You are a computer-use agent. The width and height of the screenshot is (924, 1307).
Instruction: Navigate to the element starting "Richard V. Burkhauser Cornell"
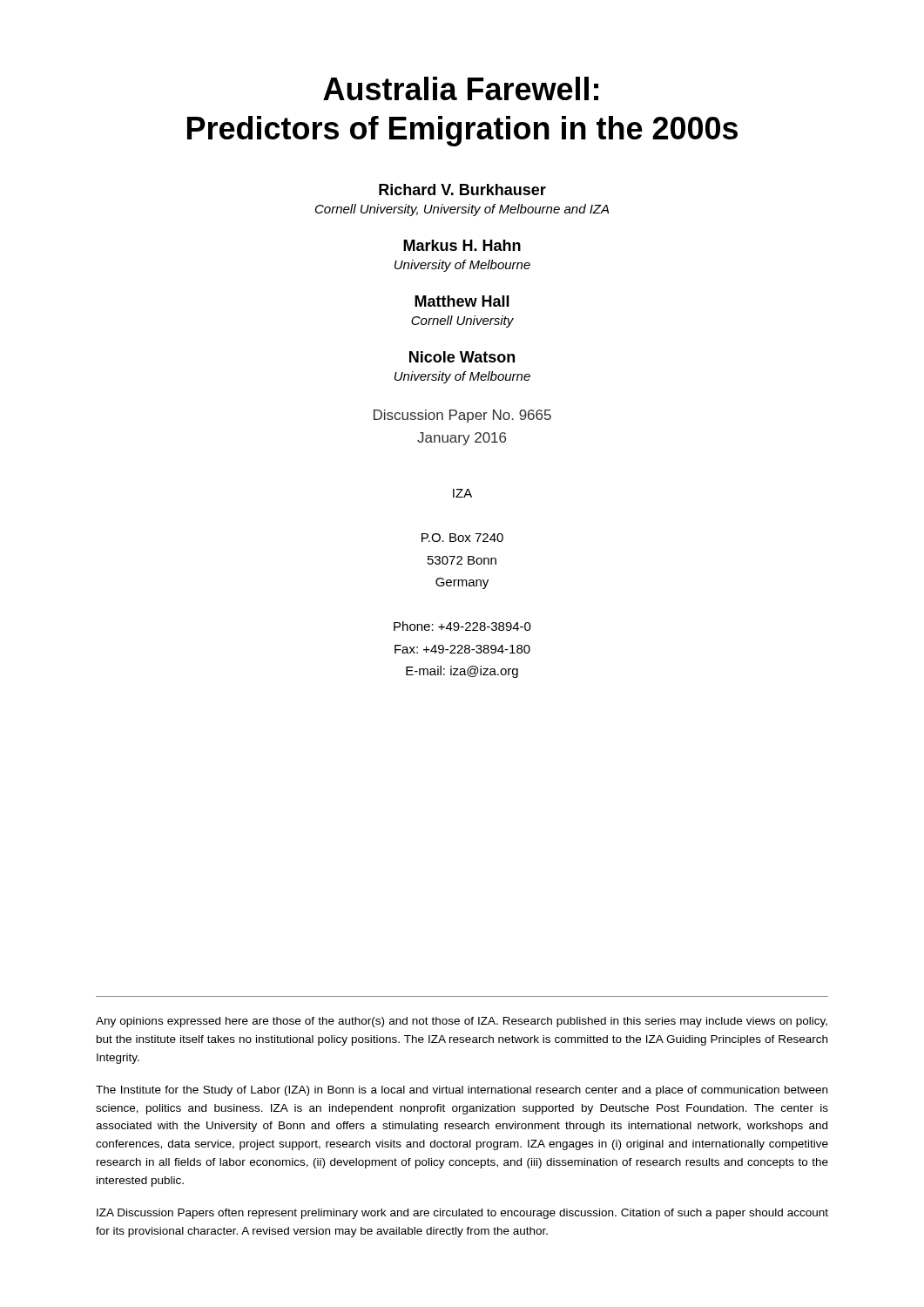pos(462,199)
